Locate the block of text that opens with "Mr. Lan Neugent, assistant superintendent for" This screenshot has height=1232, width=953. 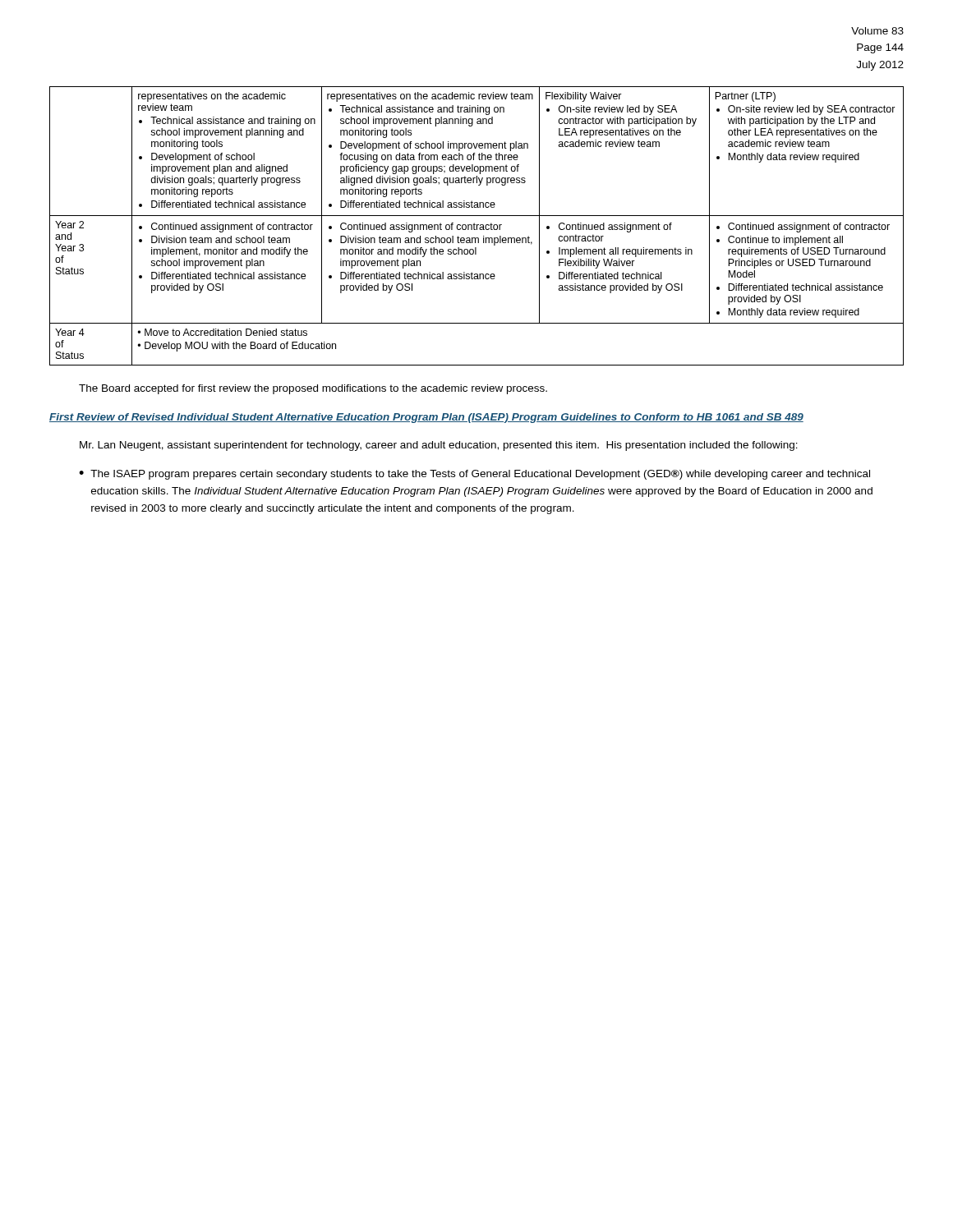439,445
